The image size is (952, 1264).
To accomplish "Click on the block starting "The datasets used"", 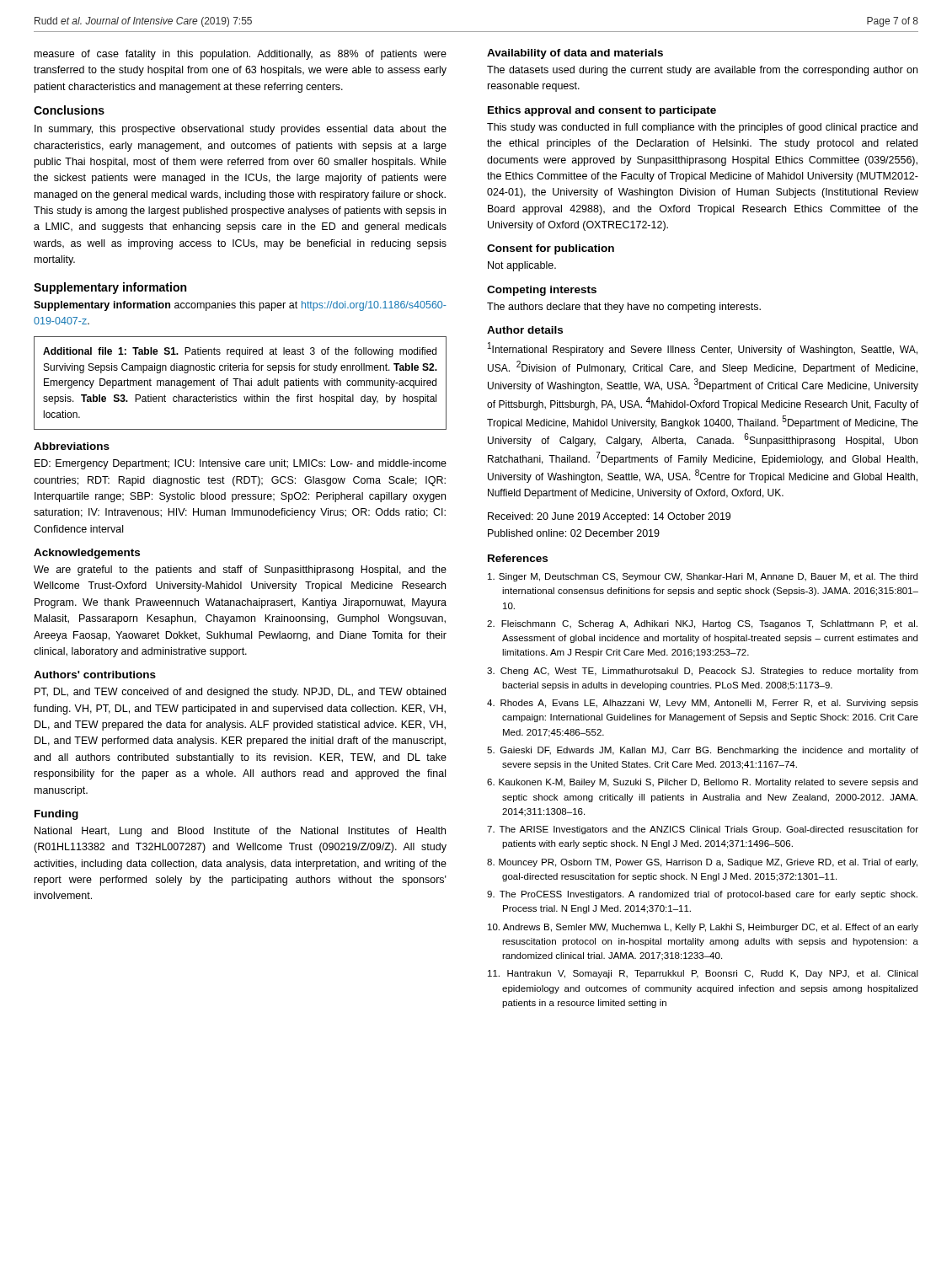I will [703, 78].
